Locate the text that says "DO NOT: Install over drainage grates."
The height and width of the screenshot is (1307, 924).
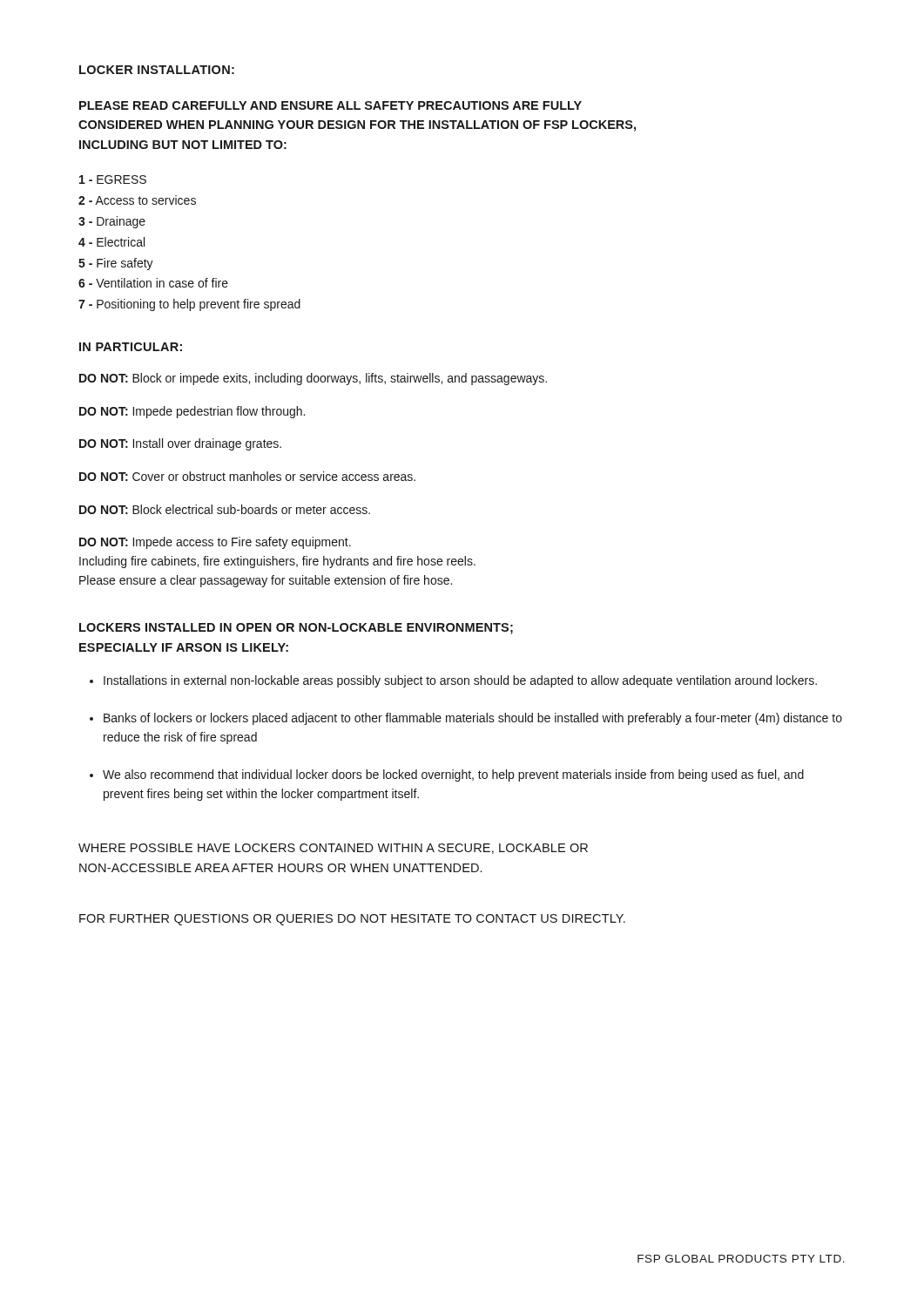click(180, 444)
